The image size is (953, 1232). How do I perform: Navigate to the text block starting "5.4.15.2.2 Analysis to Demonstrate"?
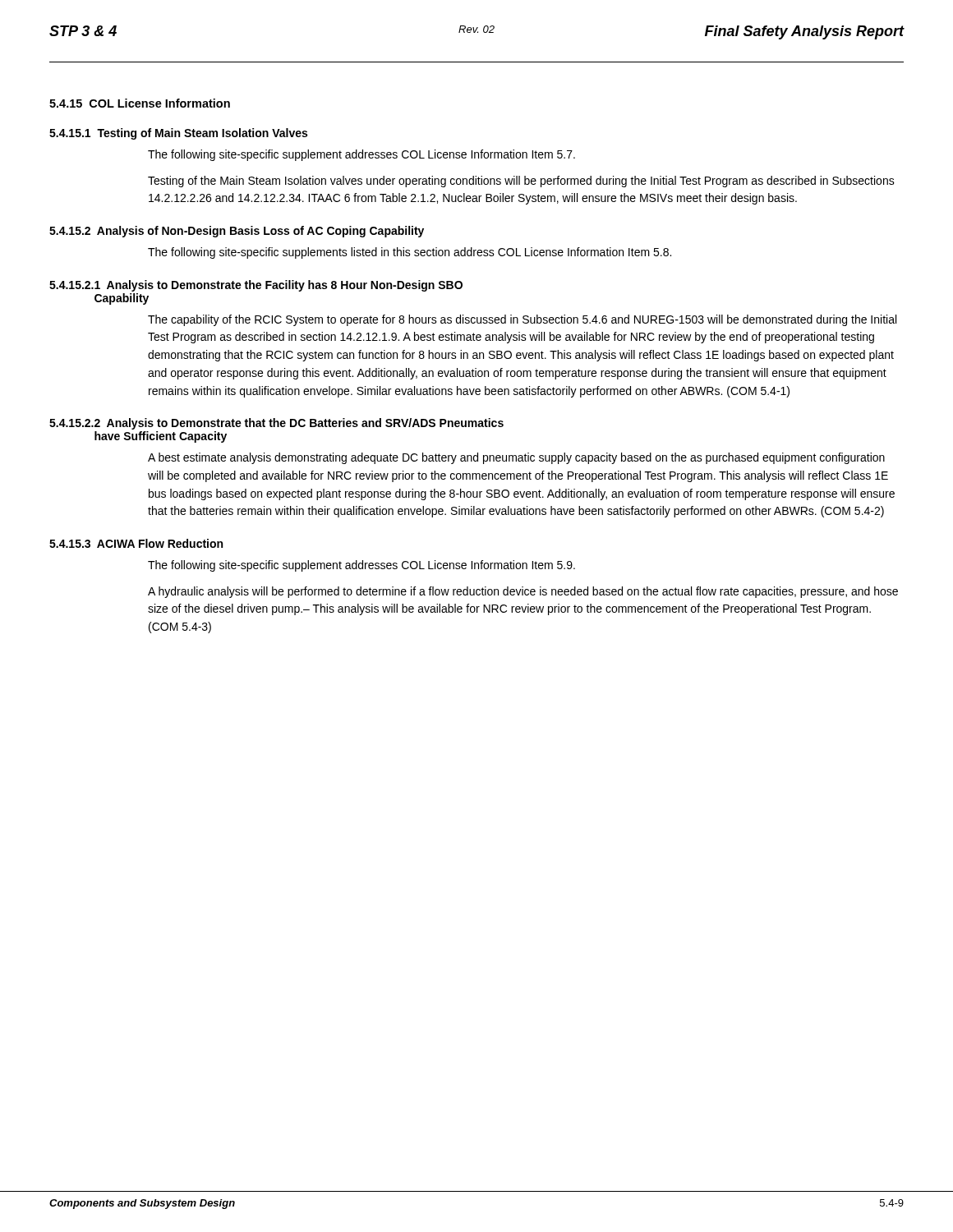click(x=277, y=430)
